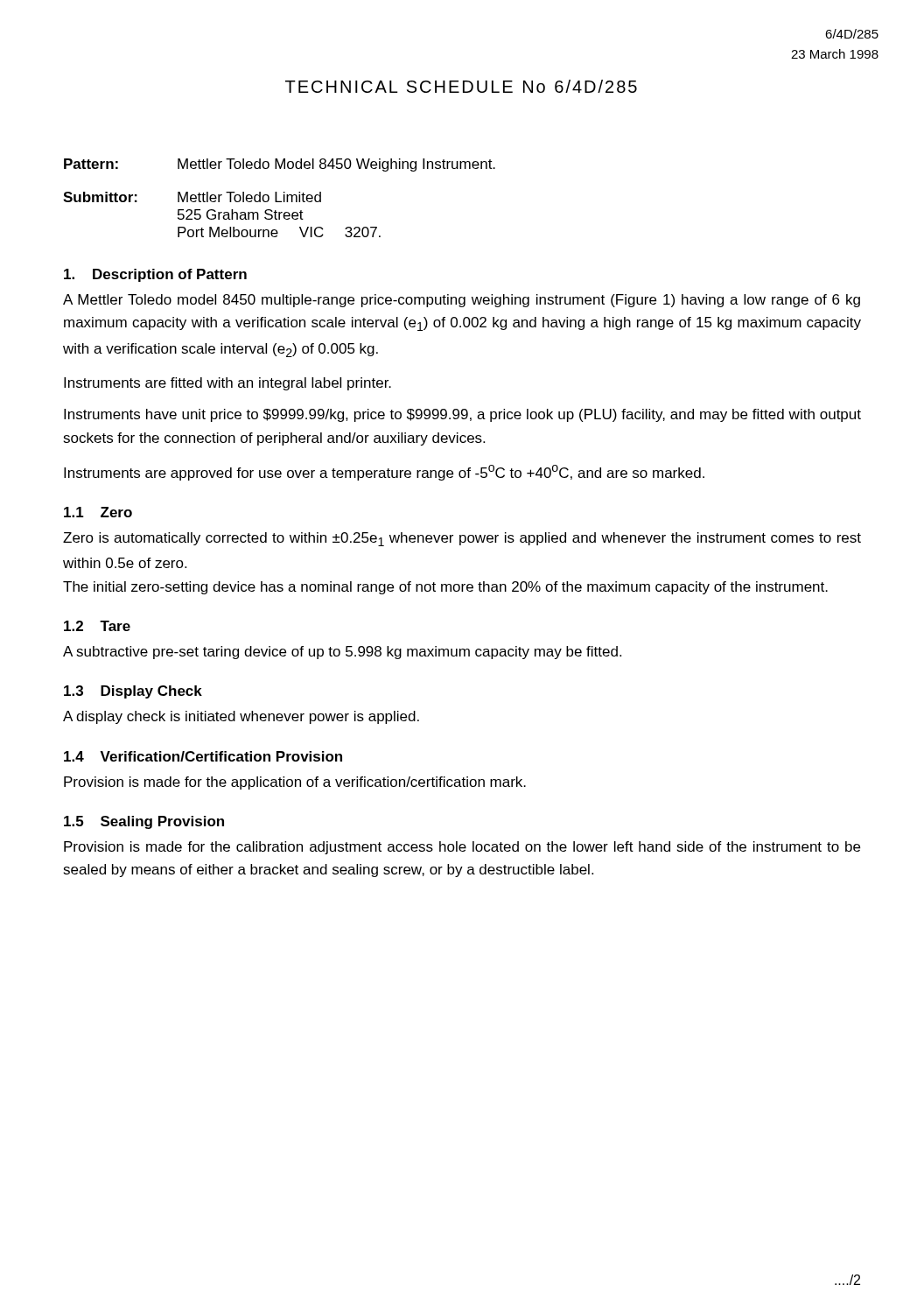Click on the text block that says "Zero is automatically corrected to within ±0.25e1"
Screen dimensions: 1313x924
point(462,539)
